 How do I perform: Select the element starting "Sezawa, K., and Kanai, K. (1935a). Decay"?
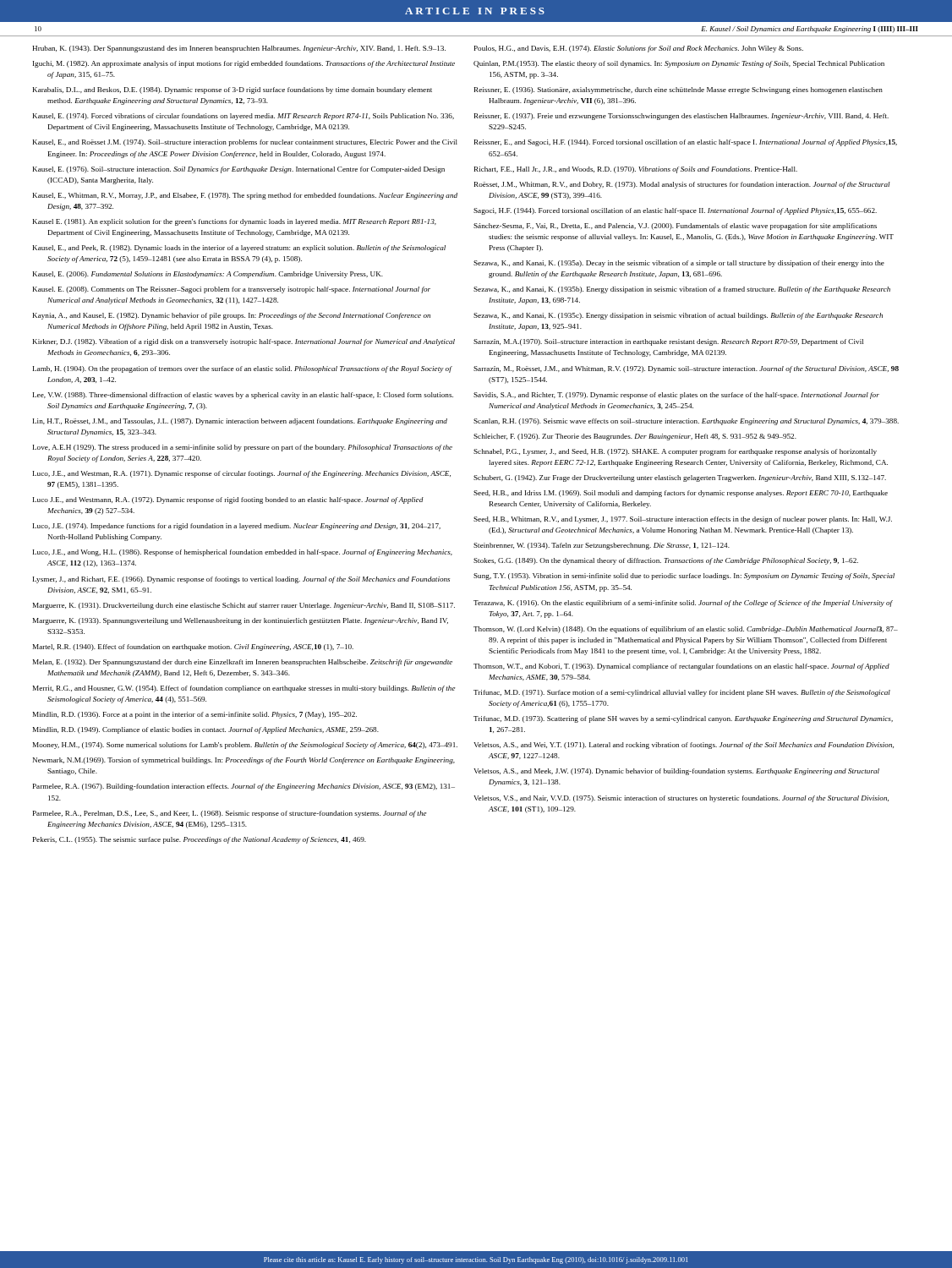(679, 268)
